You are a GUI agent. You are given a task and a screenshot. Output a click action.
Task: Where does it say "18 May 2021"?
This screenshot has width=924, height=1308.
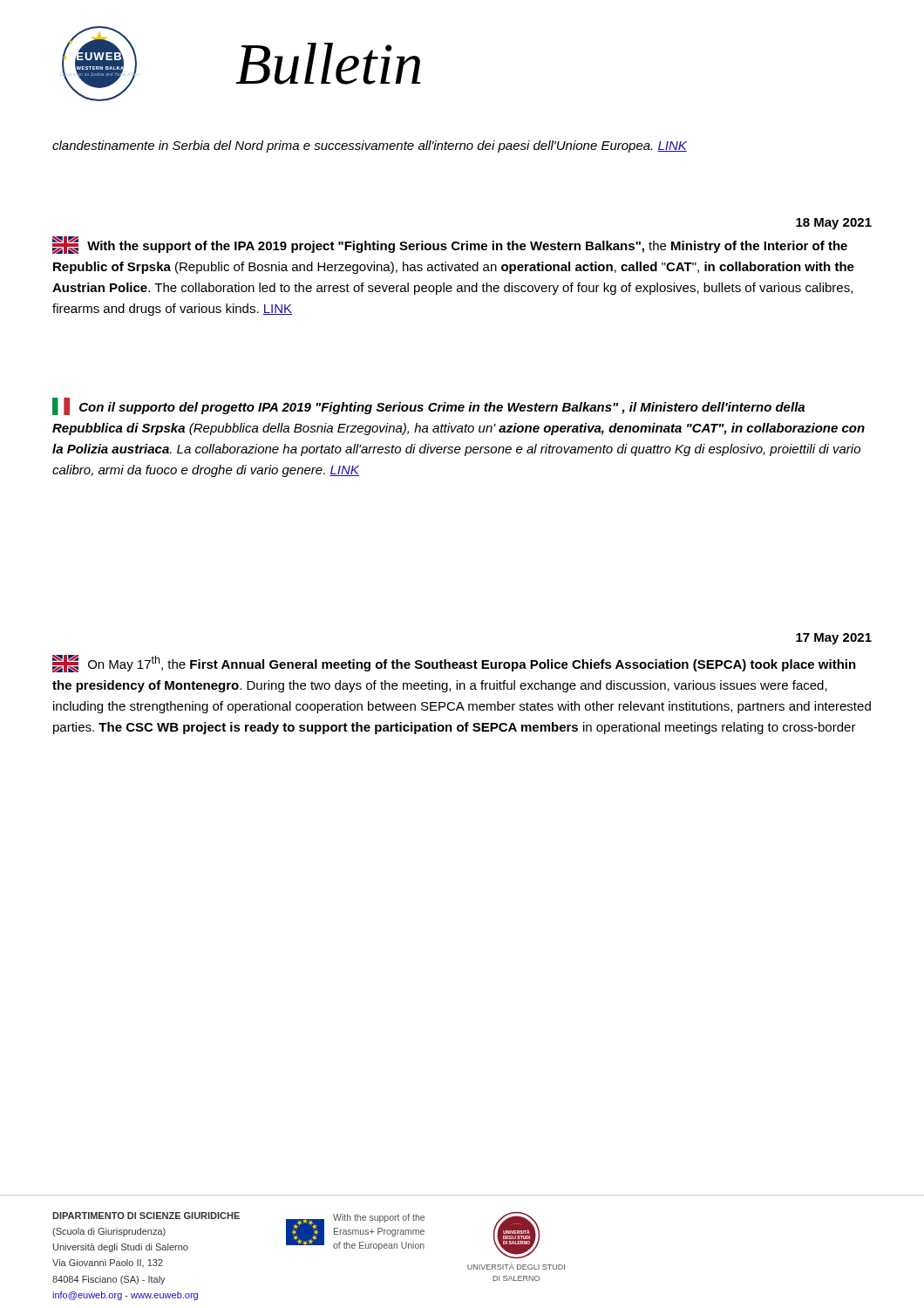pyautogui.click(x=834, y=222)
